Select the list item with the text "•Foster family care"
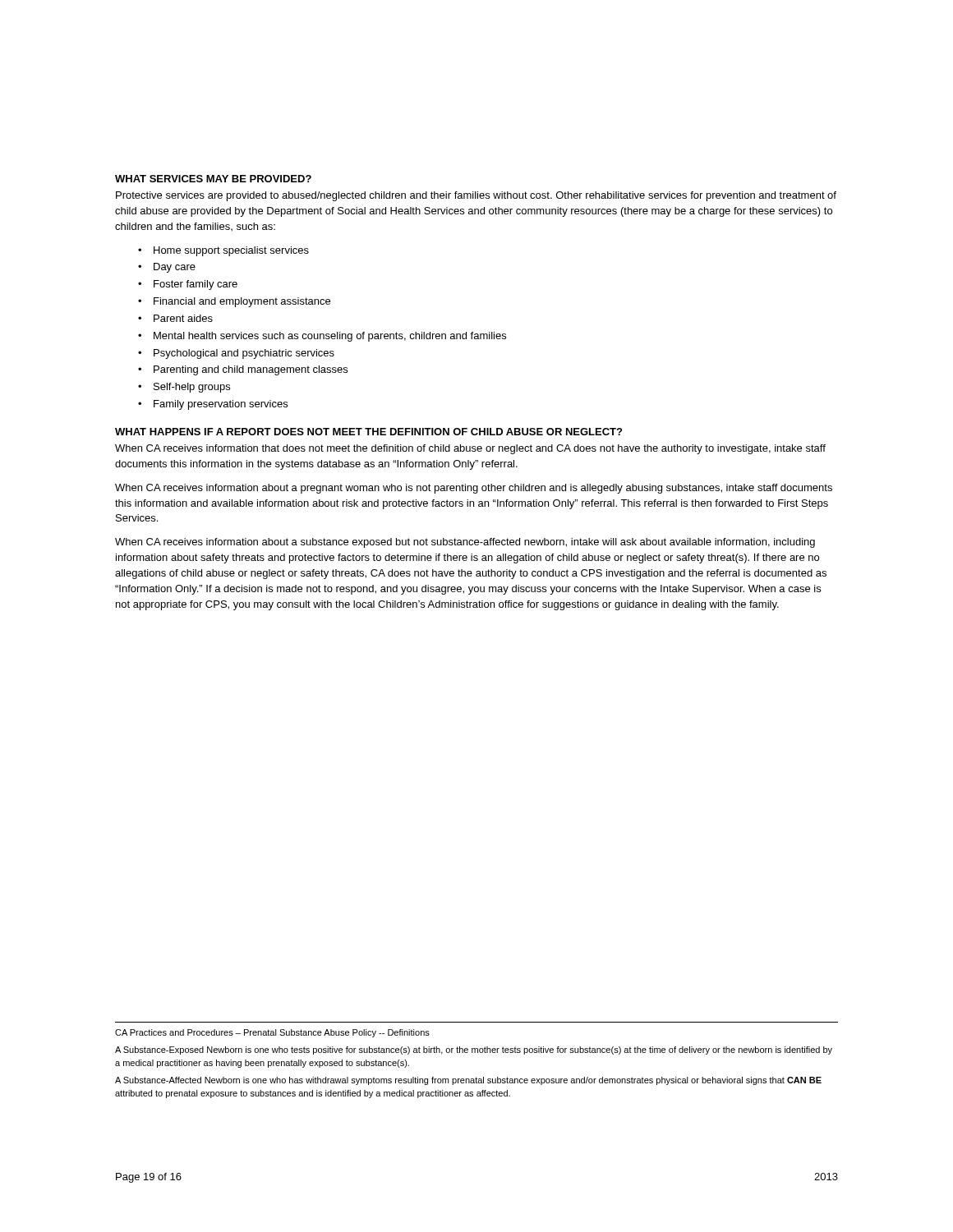 [188, 285]
